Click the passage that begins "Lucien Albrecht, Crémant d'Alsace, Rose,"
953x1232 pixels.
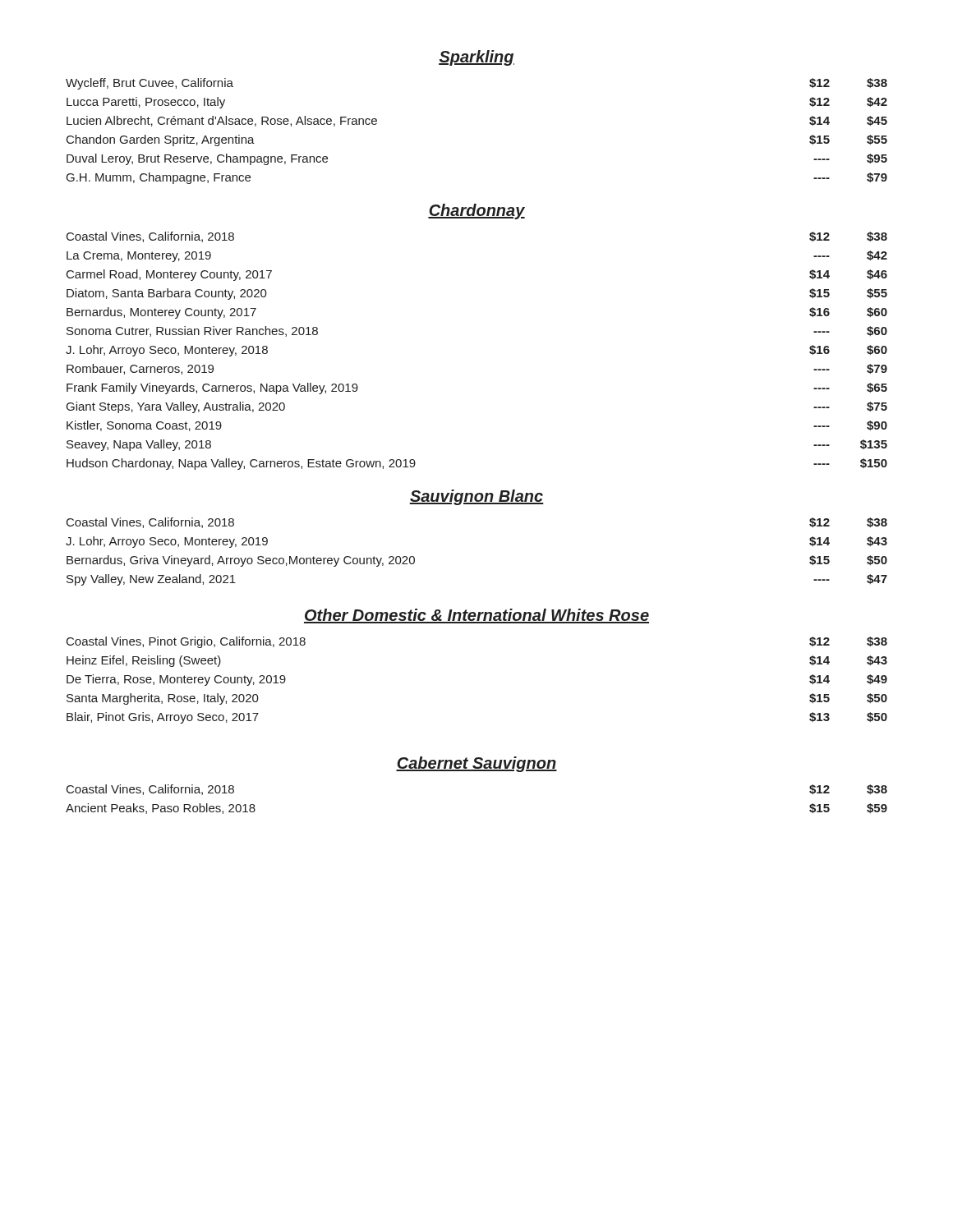pyautogui.click(x=222, y=121)
